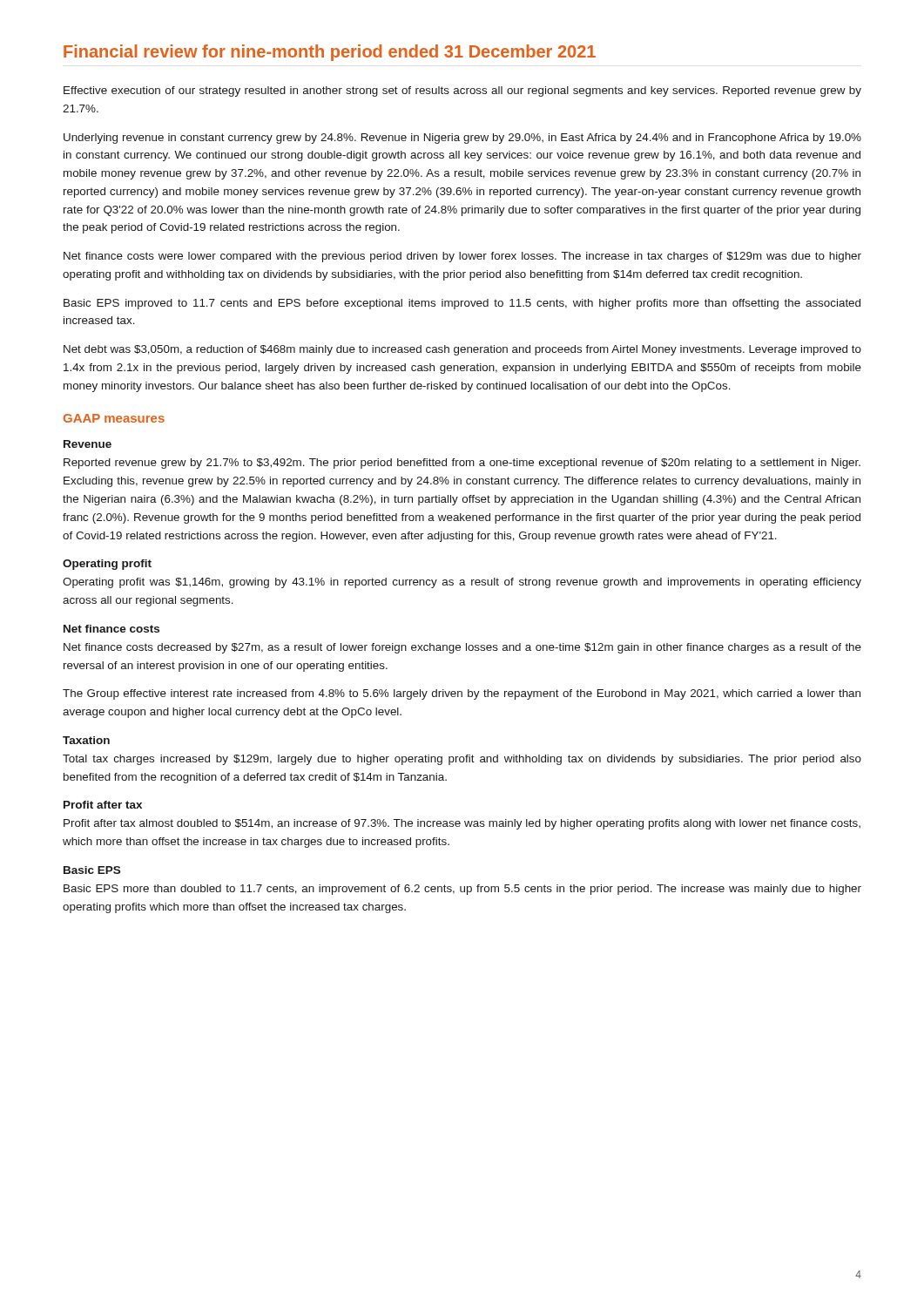This screenshot has width=924, height=1307.
Task: Select the block starting "Total tax charges"
Action: [x=462, y=767]
